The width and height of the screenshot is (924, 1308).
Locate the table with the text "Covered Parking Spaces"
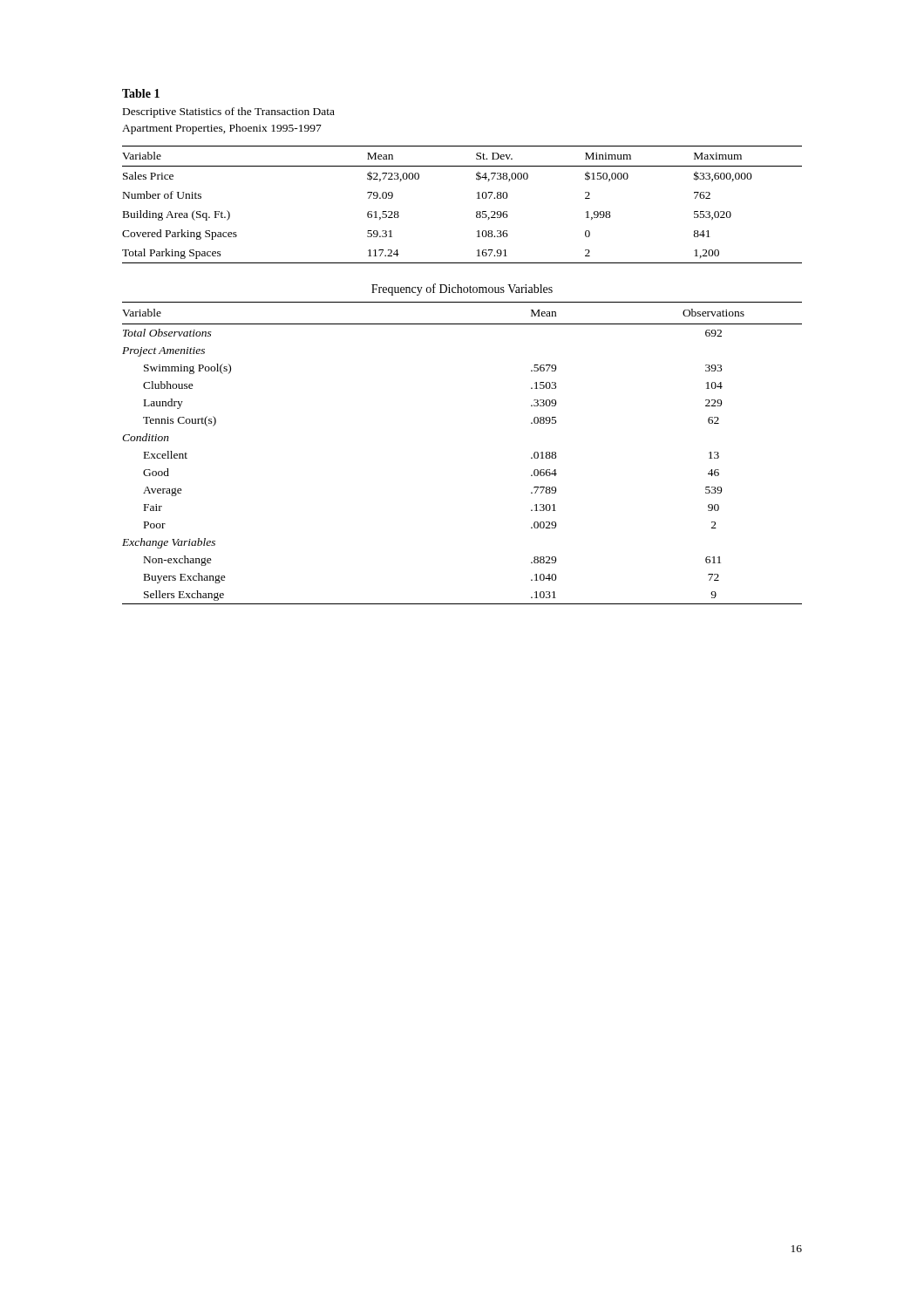coord(462,204)
